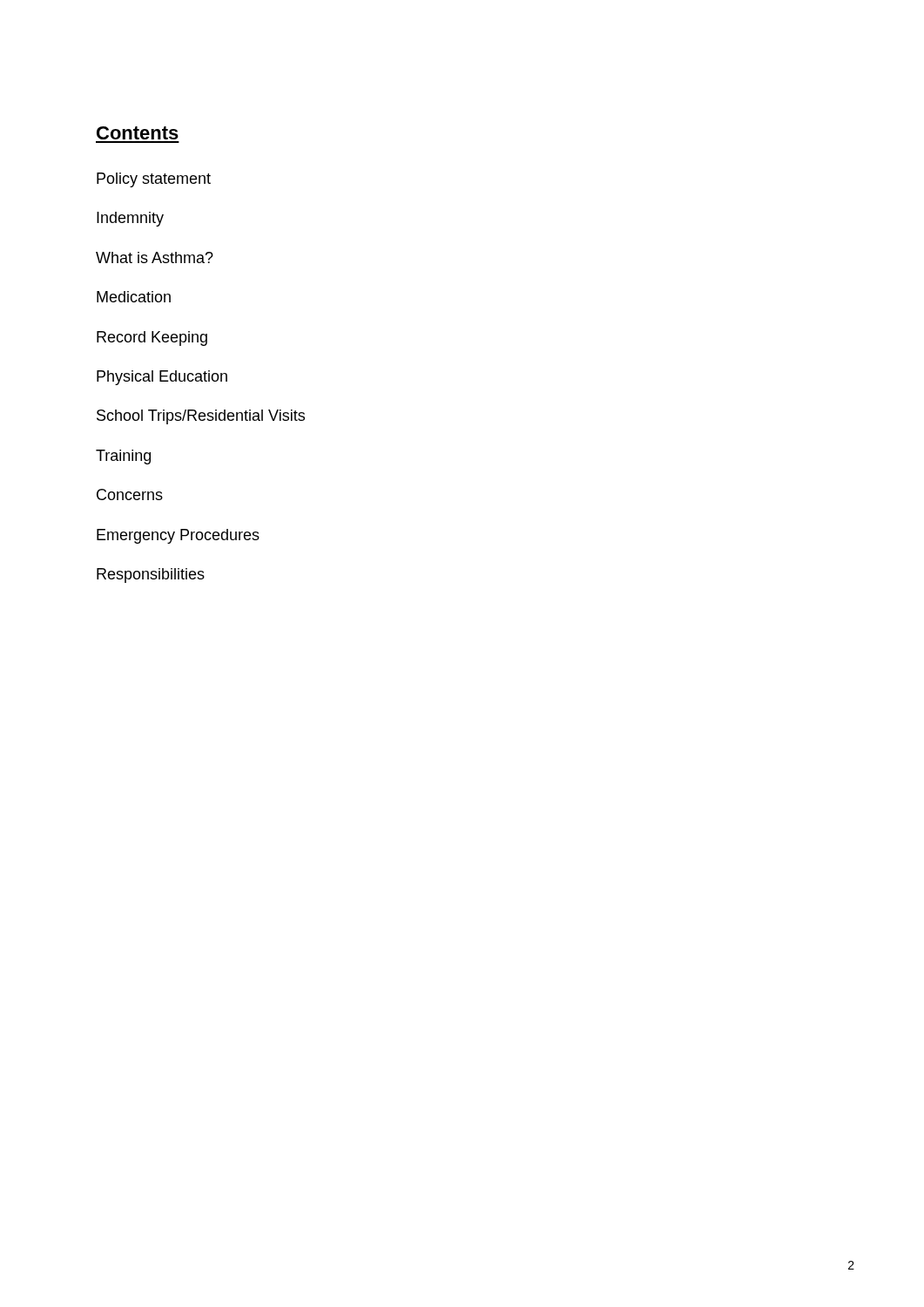Locate the list item that says "Emergency Procedures"
Viewport: 924px width, 1307px height.
click(x=178, y=535)
